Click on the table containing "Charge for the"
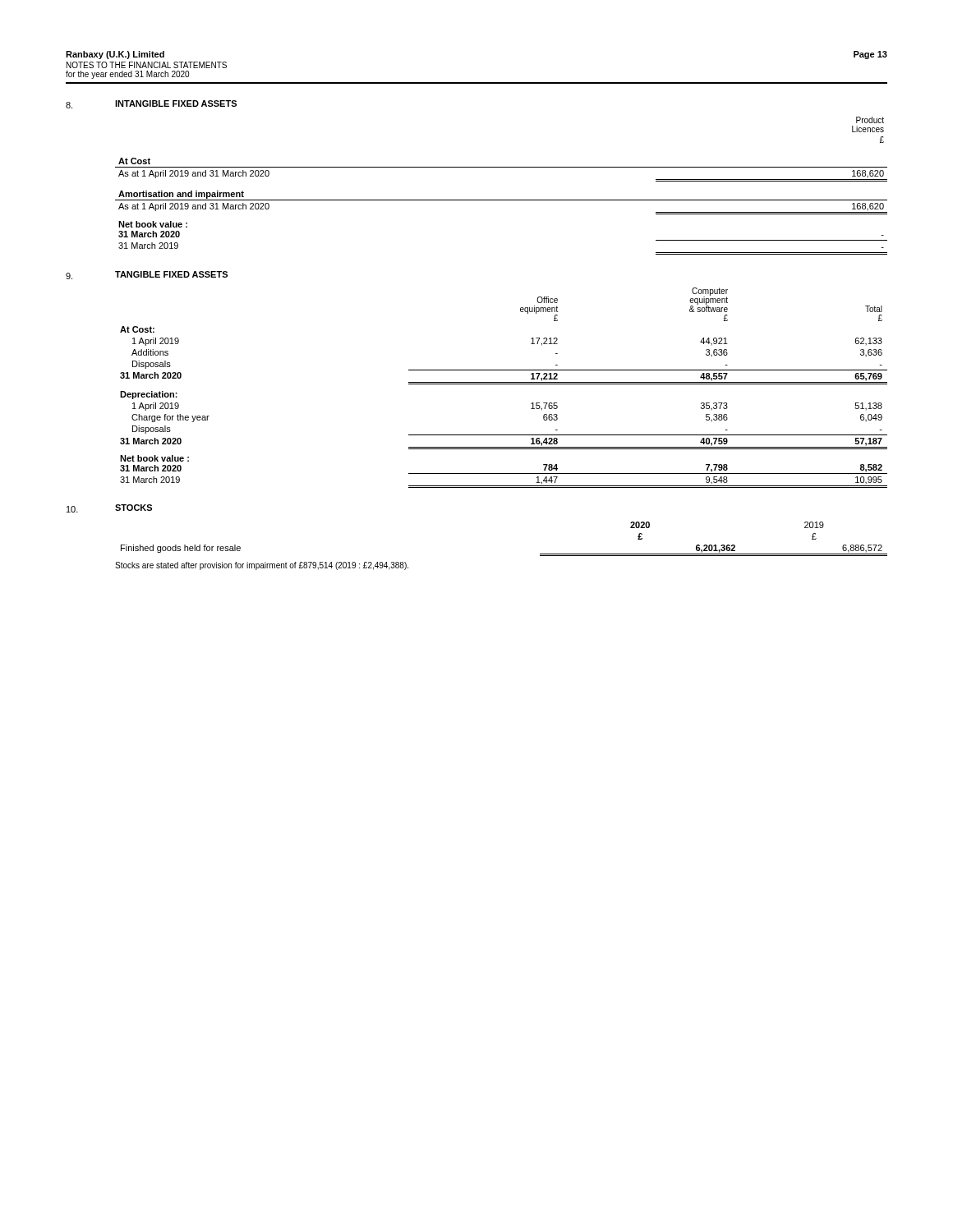This screenshot has height=1232, width=953. [501, 387]
